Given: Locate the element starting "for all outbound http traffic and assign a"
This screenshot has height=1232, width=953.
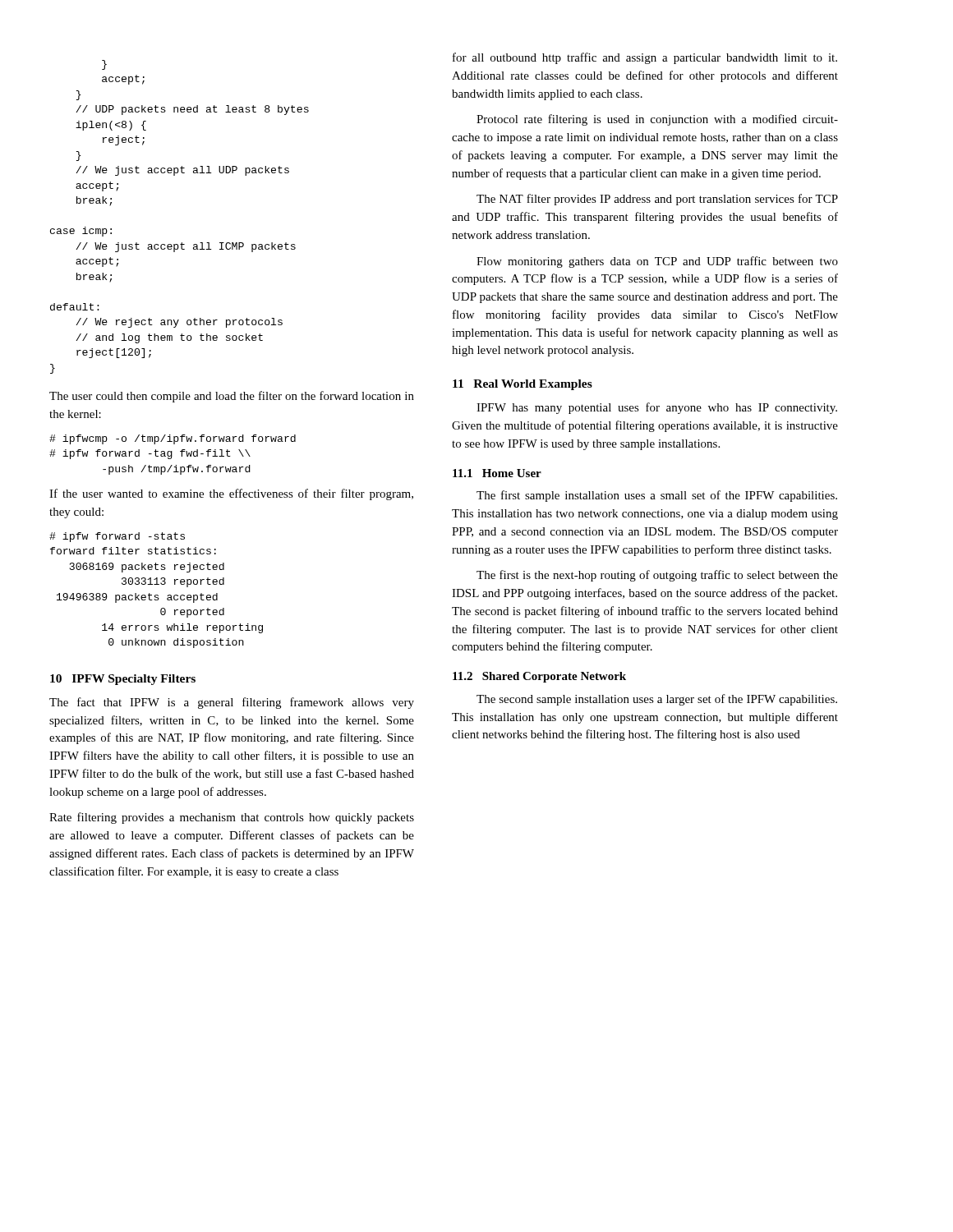Looking at the screenshot, I should click(645, 75).
